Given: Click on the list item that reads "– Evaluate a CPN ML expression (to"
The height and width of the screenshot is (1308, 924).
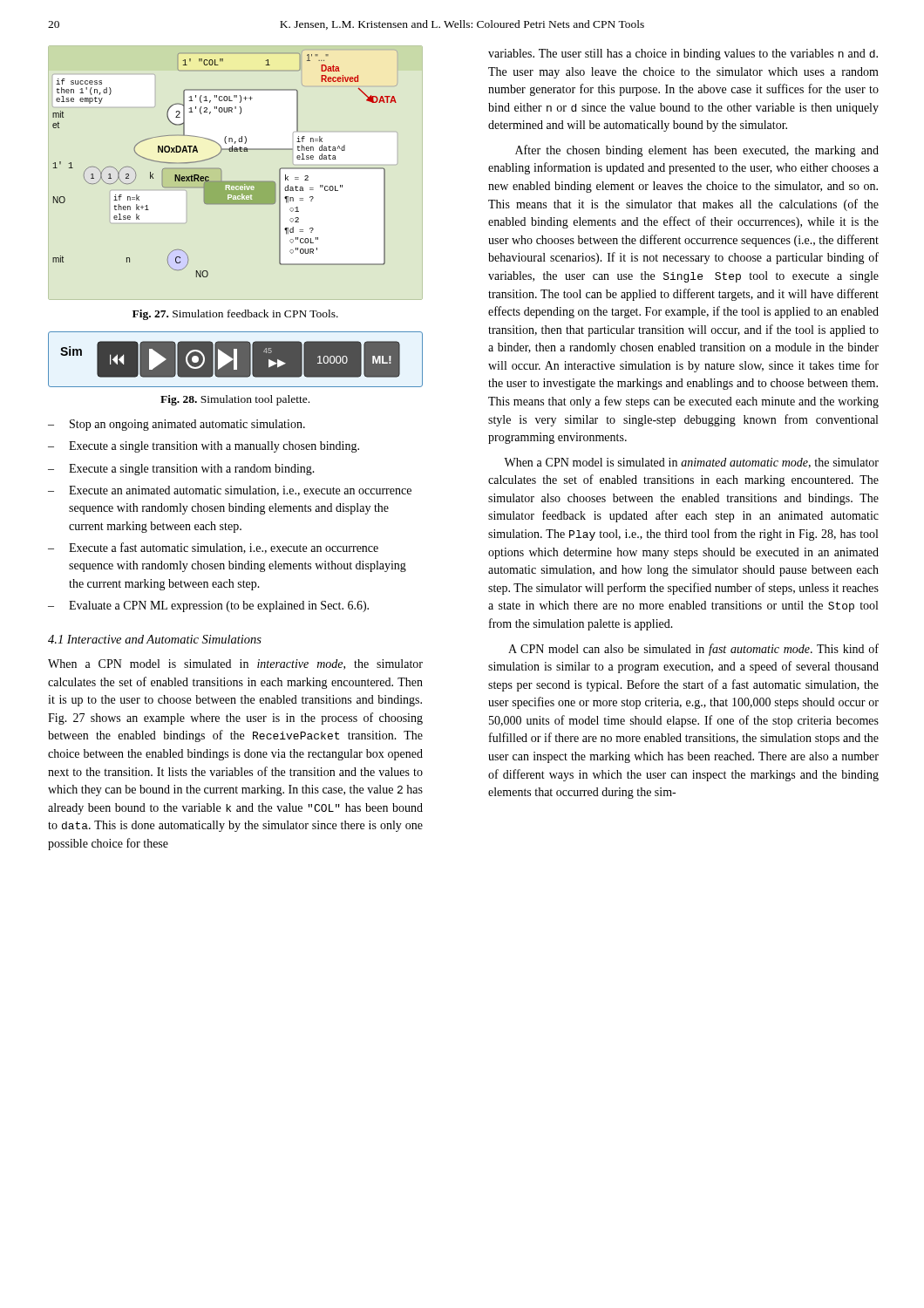Looking at the screenshot, I should [209, 606].
